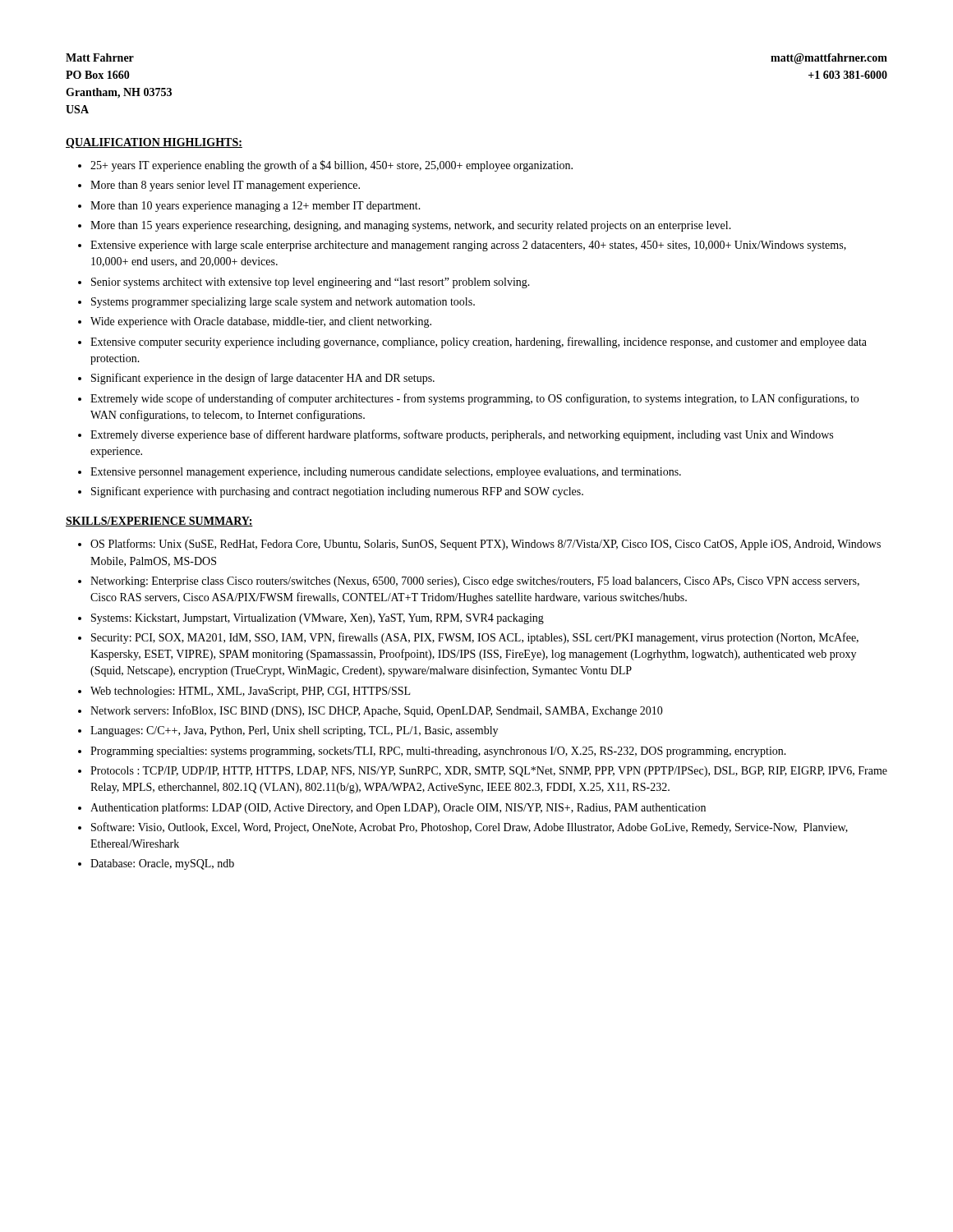Viewport: 953px width, 1232px height.
Task: Navigate to the passage starting "Software: Visio, Outlook,"
Action: coord(469,836)
